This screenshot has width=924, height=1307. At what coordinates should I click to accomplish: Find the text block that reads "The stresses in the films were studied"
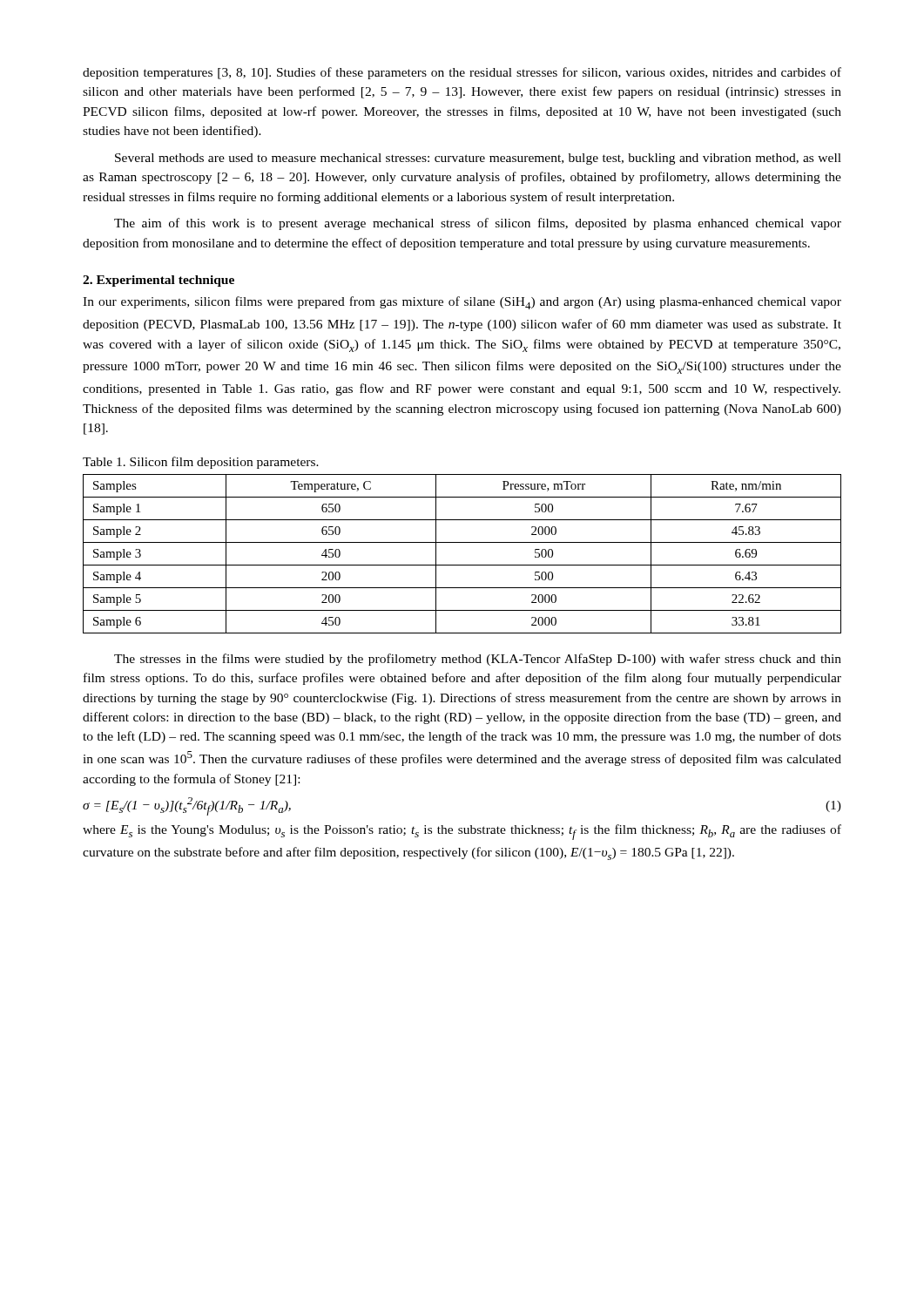click(462, 719)
